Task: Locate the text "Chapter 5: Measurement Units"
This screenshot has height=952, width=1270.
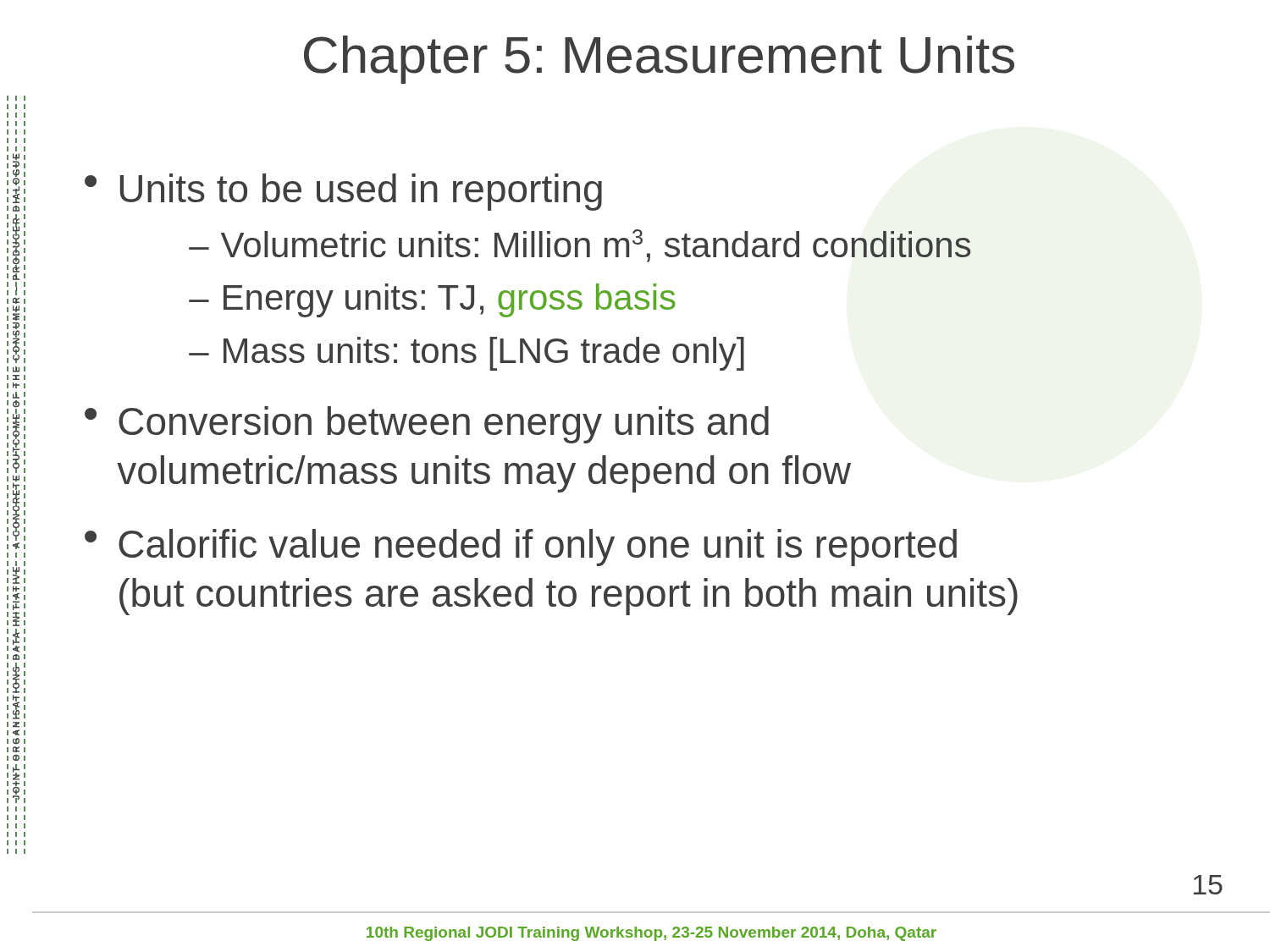Action: (659, 55)
